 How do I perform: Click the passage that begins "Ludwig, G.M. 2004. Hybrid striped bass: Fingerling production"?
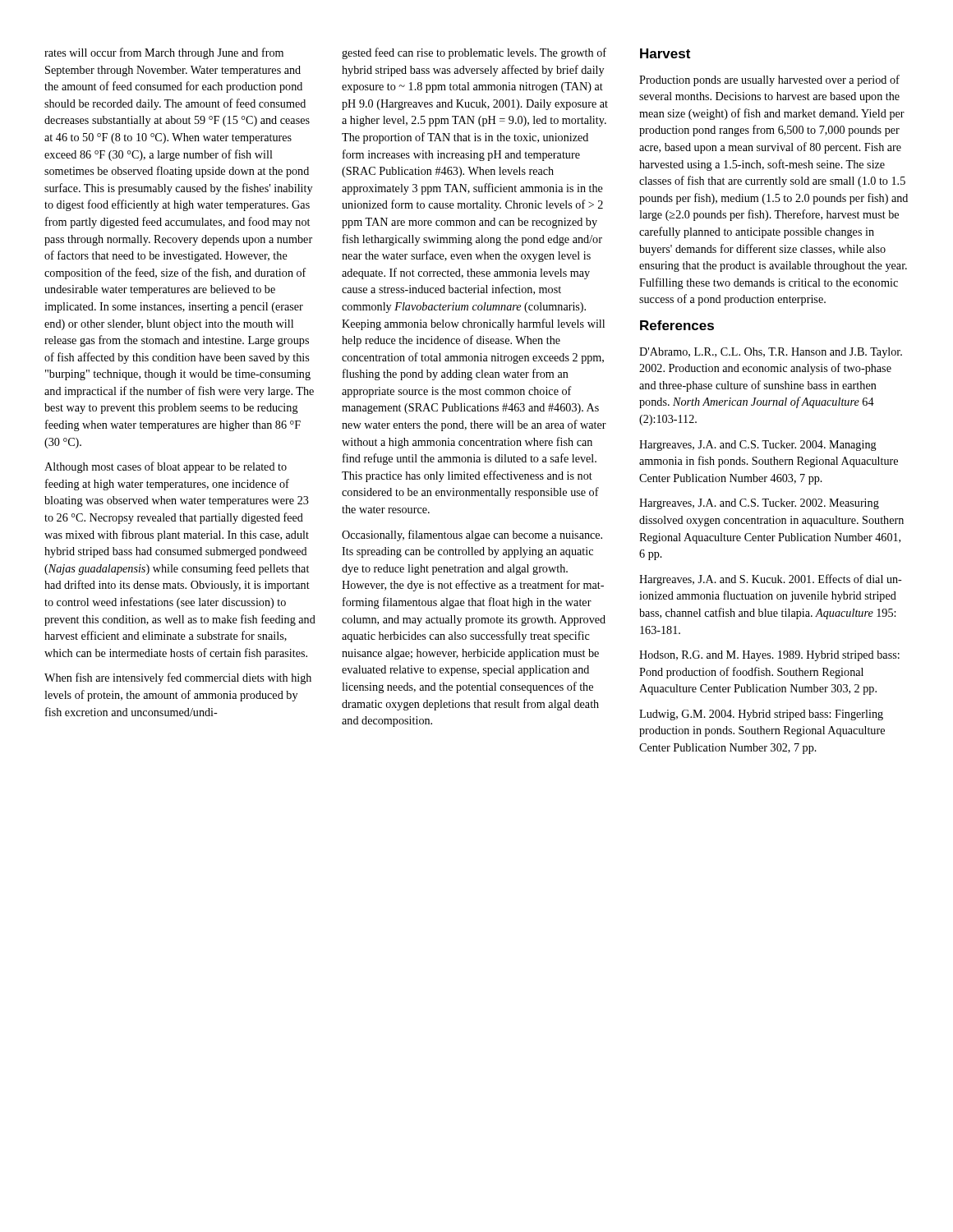click(774, 731)
